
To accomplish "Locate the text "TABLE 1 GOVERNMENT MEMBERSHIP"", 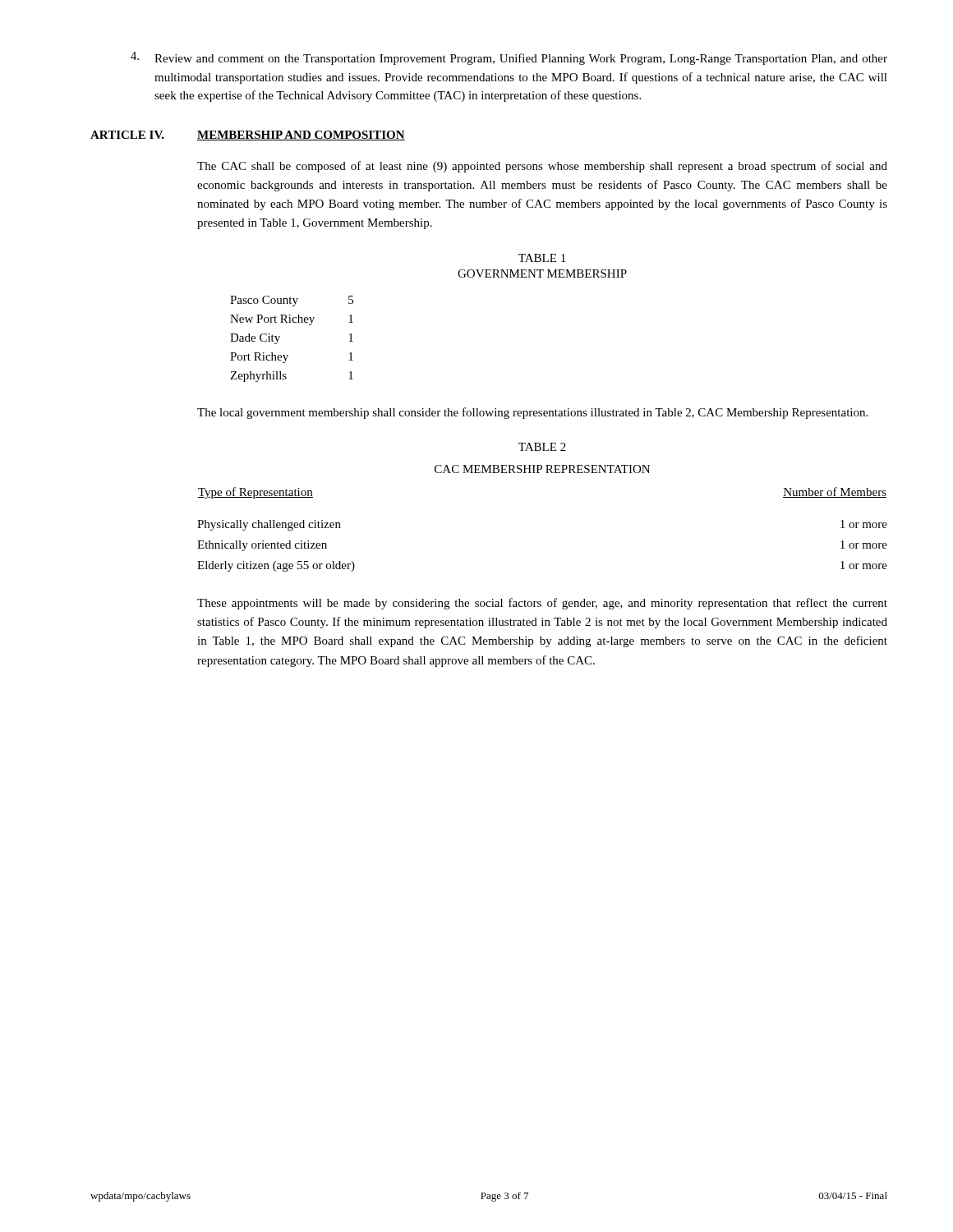I will click(542, 266).
